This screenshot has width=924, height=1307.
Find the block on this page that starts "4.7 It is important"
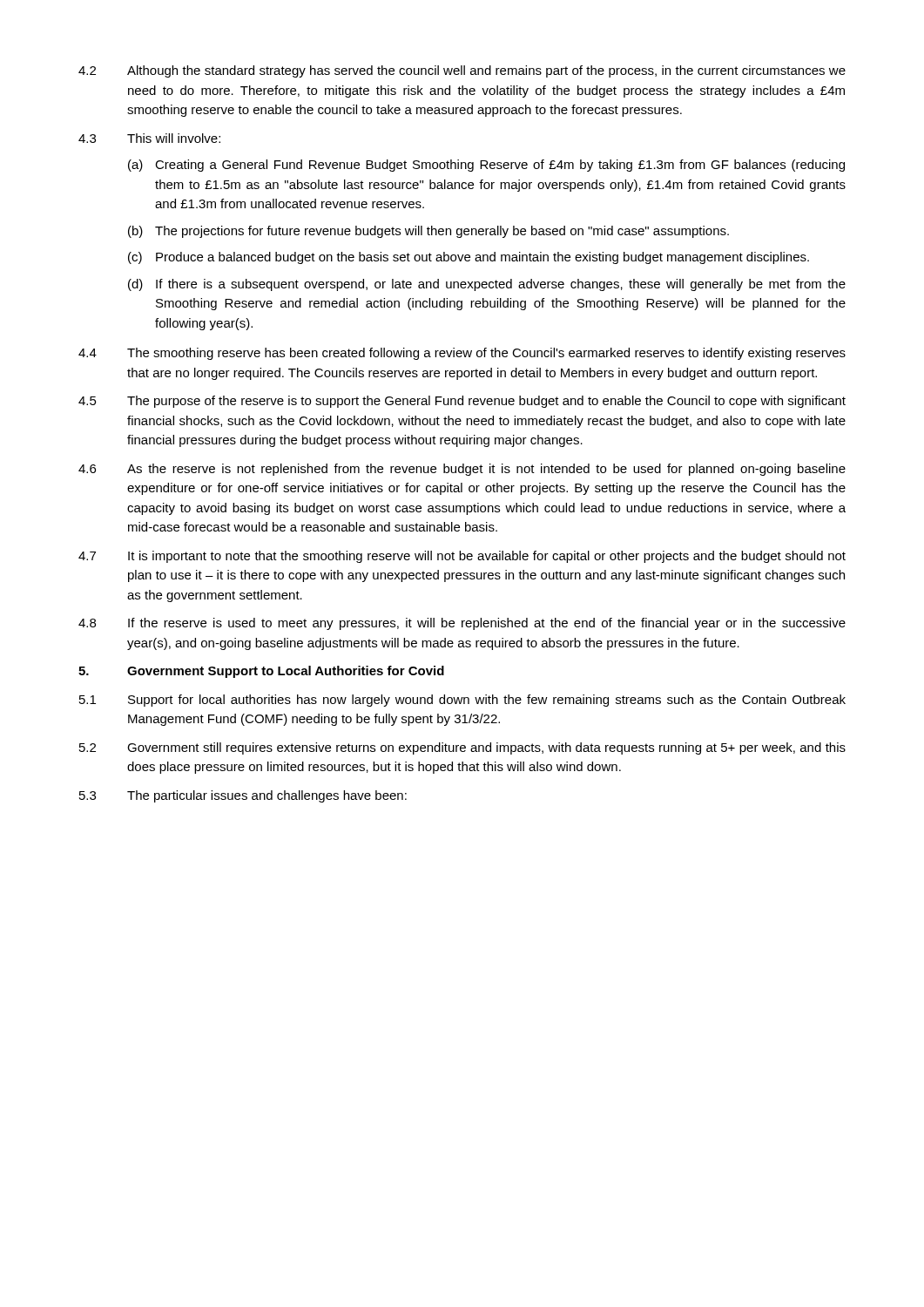[462, 575]
